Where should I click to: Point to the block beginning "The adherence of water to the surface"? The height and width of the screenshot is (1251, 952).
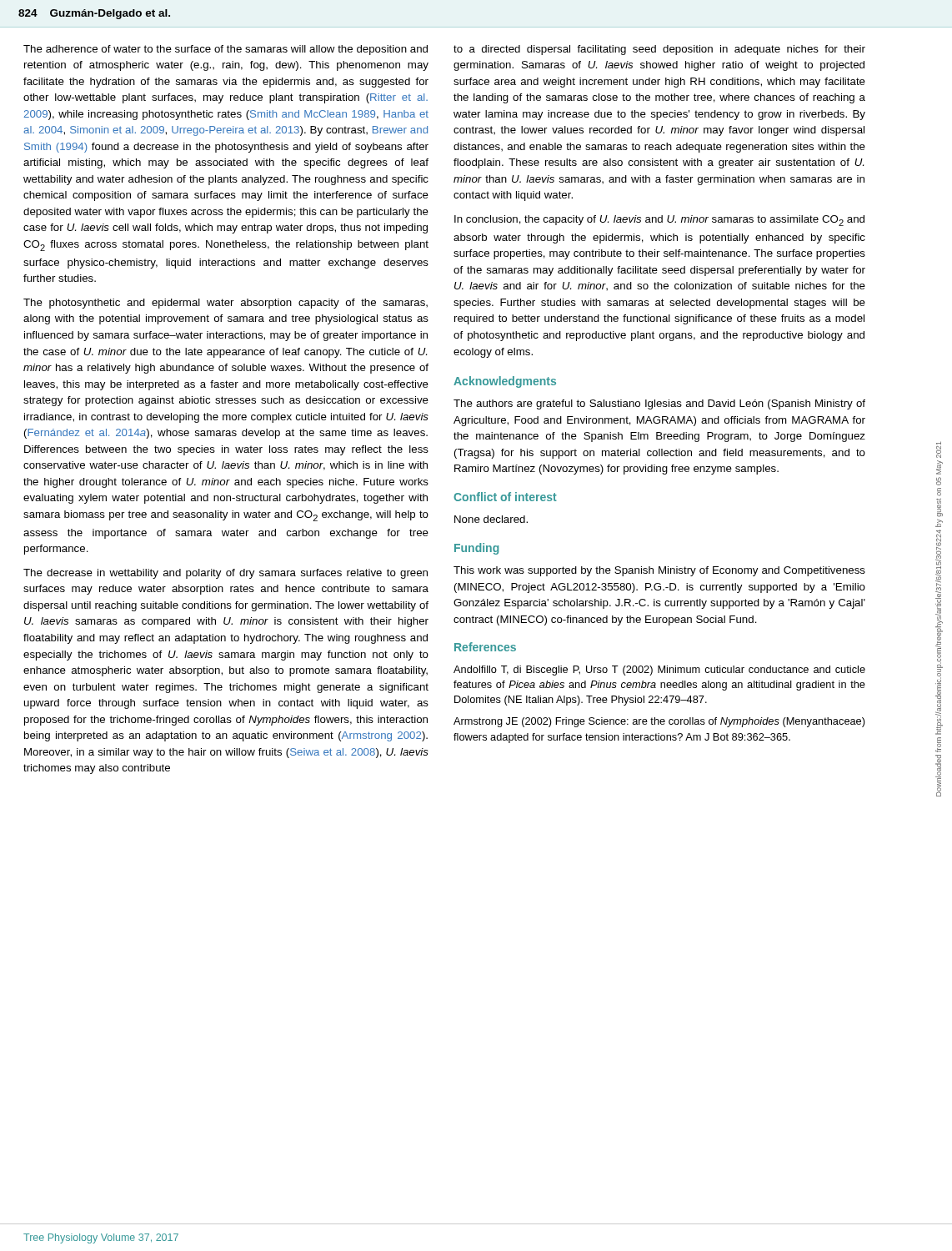(226, 164)
